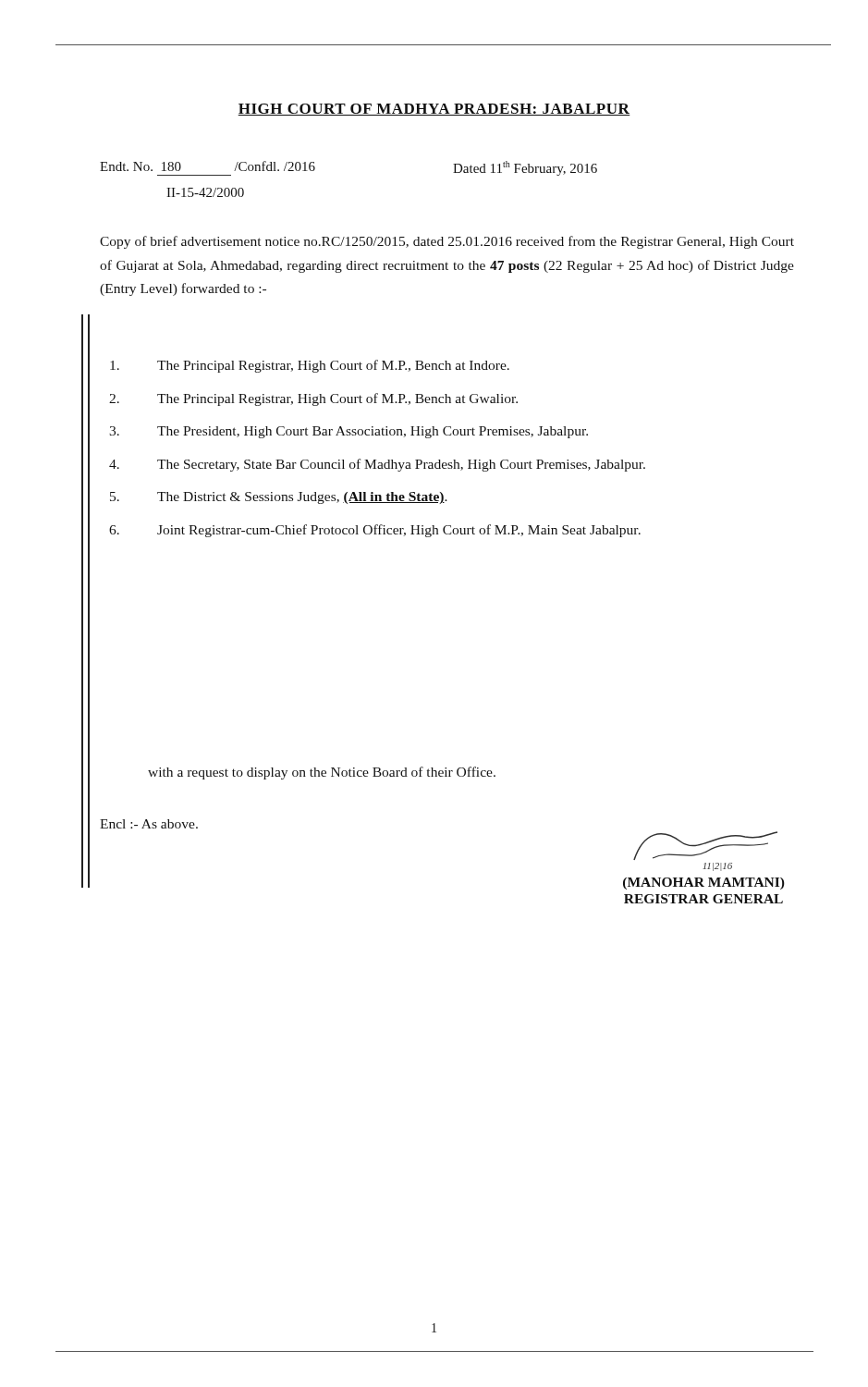
Task: Locate the passage starting "Copy of brief advertisement notice no.RC/1250/2015, dated 25.01.2016"
Action: (x=447, y=265)
